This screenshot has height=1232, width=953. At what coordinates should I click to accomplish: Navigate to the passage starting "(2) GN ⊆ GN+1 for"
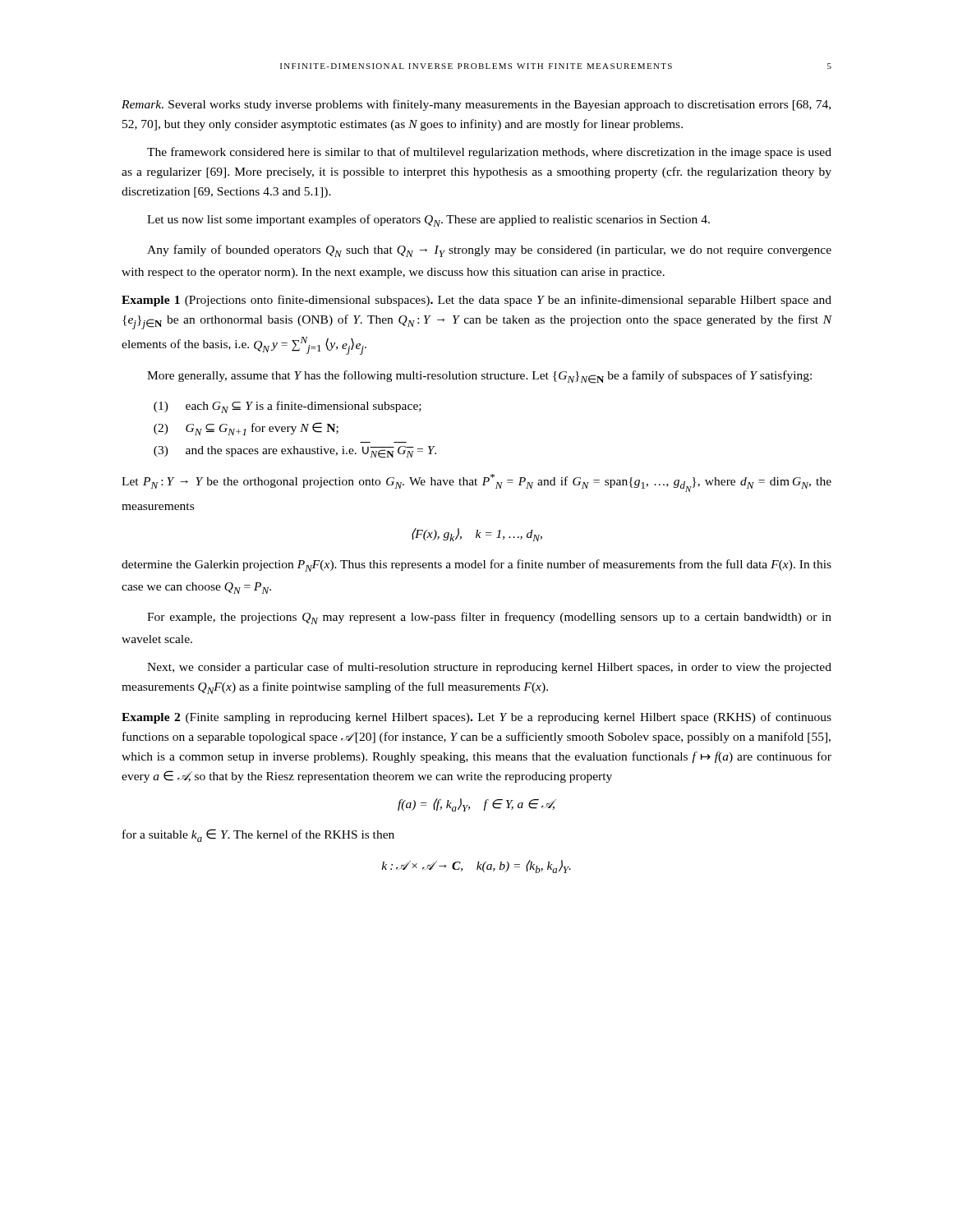point(246,429)
